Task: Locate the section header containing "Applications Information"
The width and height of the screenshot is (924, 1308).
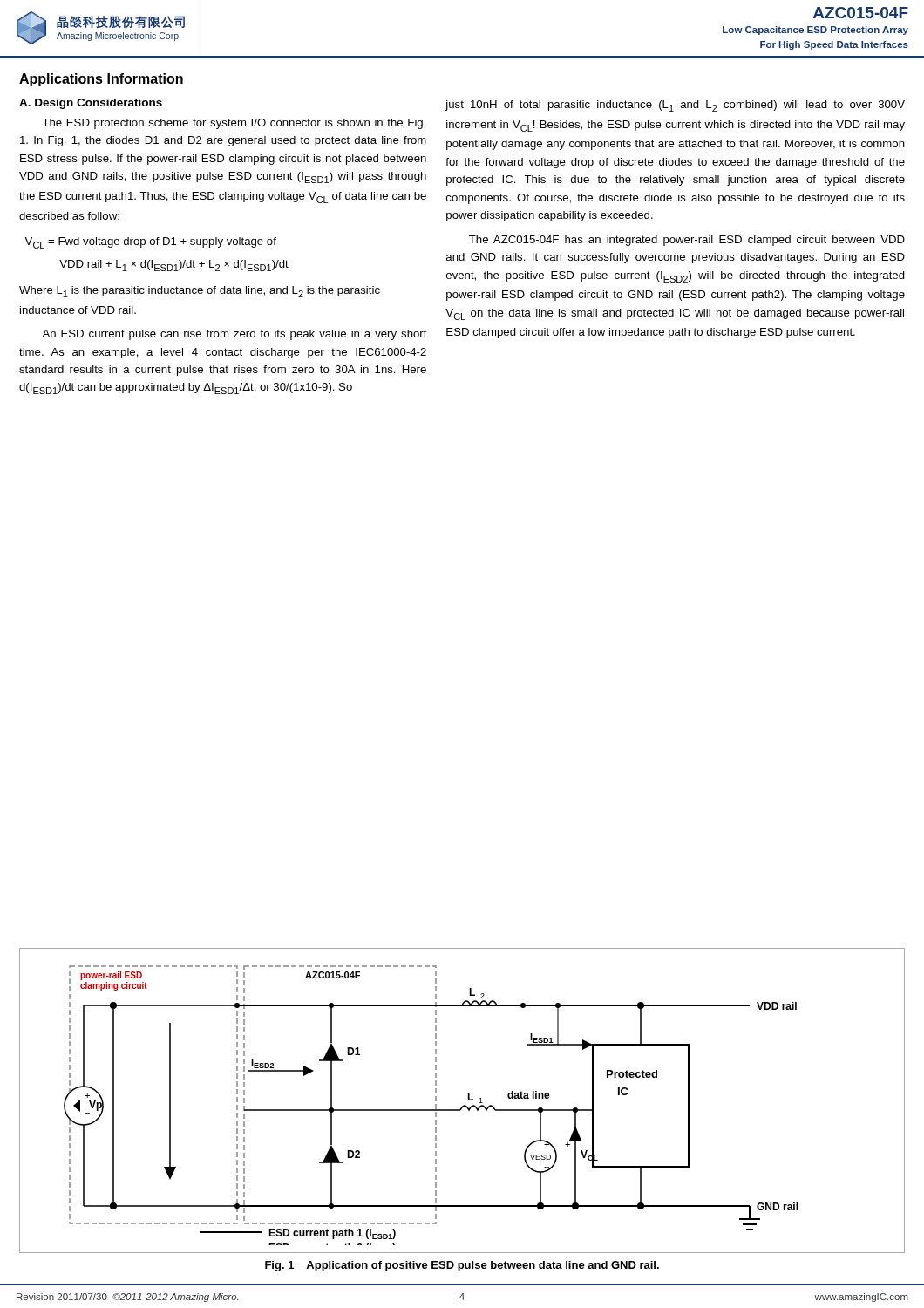Action: [101, 79]
